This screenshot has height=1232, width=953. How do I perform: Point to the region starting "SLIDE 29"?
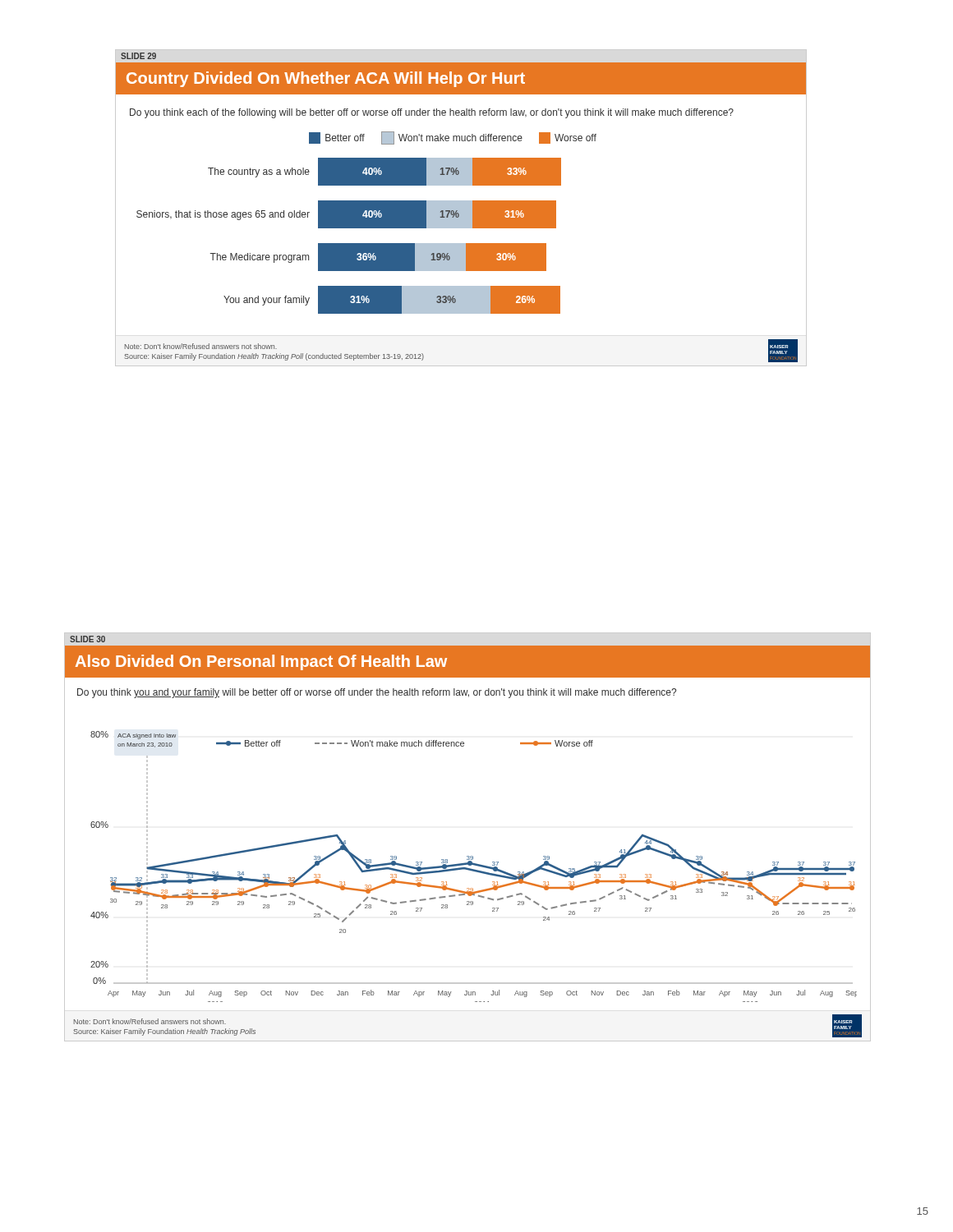pyautogui.click(x=139, y=56)
